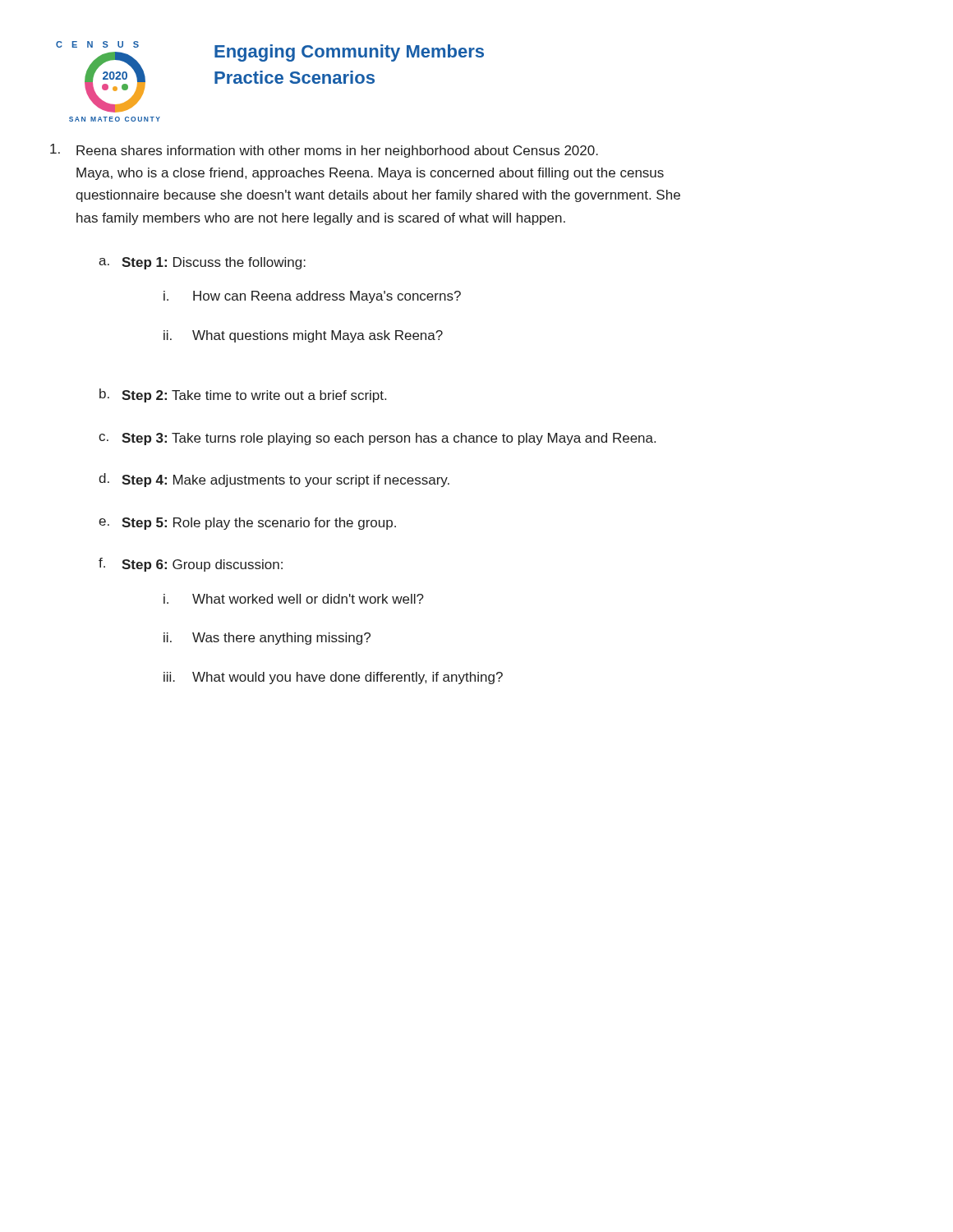Point to the block beginning "iii. What would you have done"
The width and height of the screenshot is (953, 1232).
333,677
